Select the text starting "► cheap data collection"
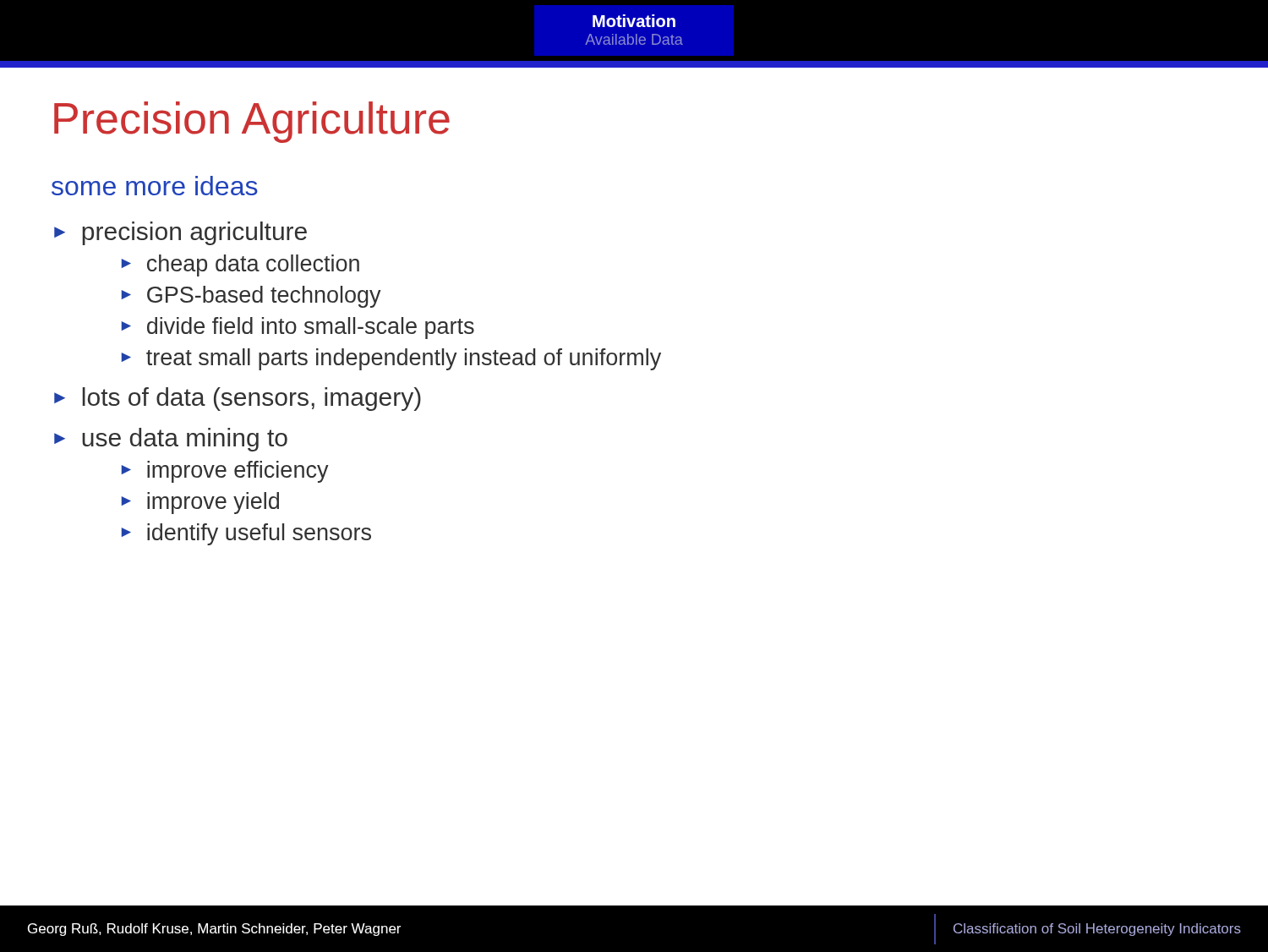 239,264
